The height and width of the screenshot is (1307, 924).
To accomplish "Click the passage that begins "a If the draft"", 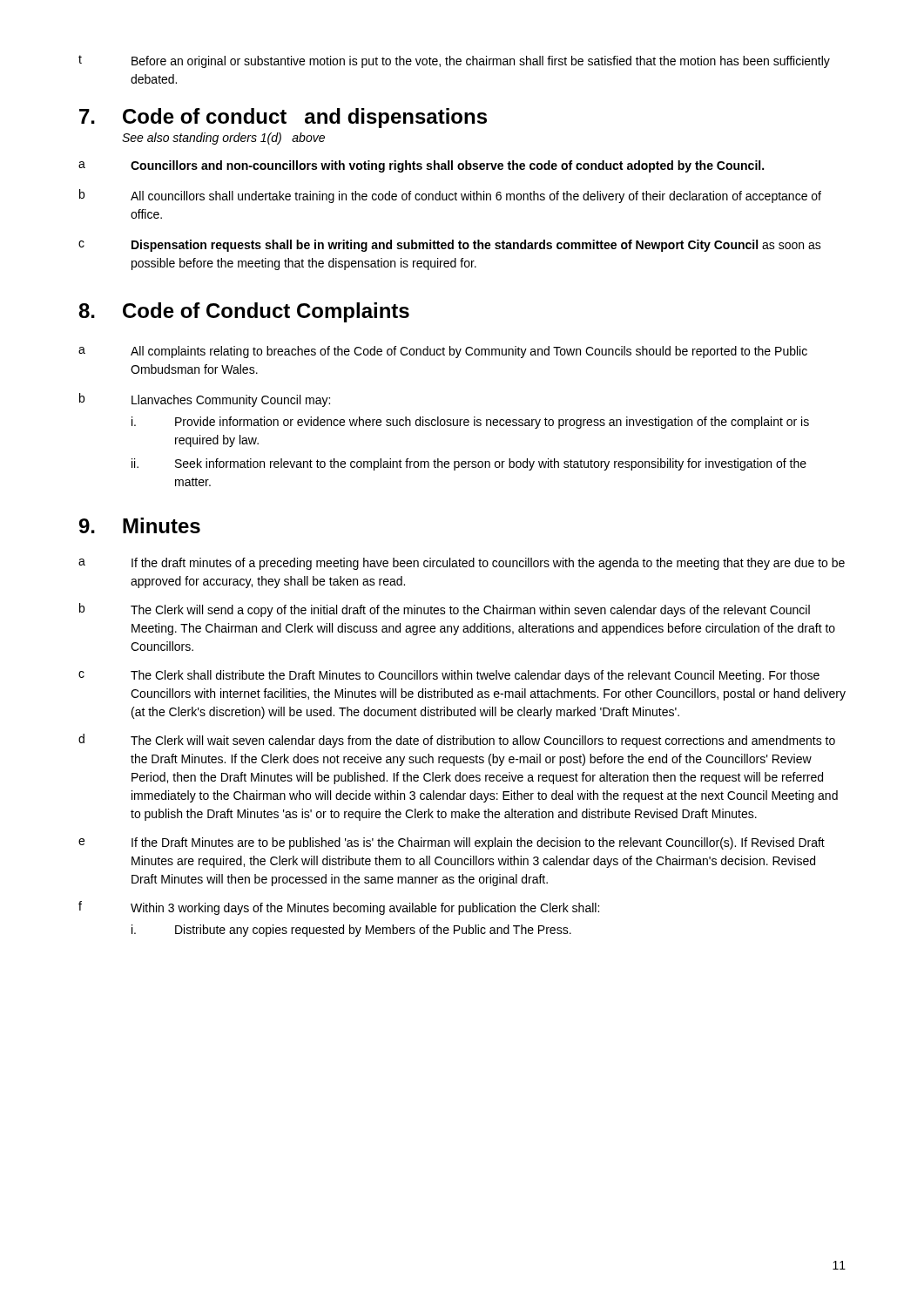I will (462, 572).
